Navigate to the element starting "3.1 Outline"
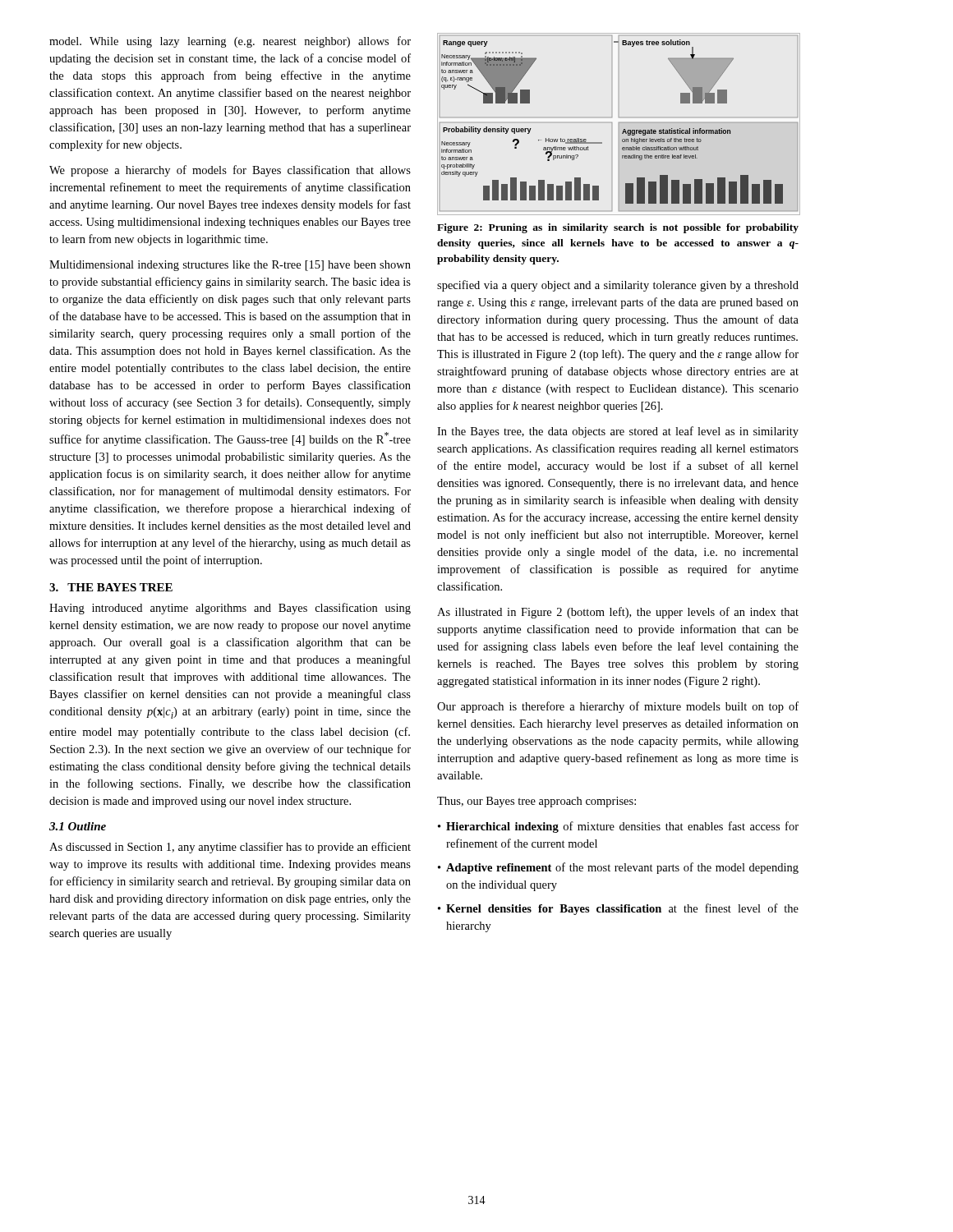Screen dimensions: 1232x953 pyautogui.click(x=78, y=826)
